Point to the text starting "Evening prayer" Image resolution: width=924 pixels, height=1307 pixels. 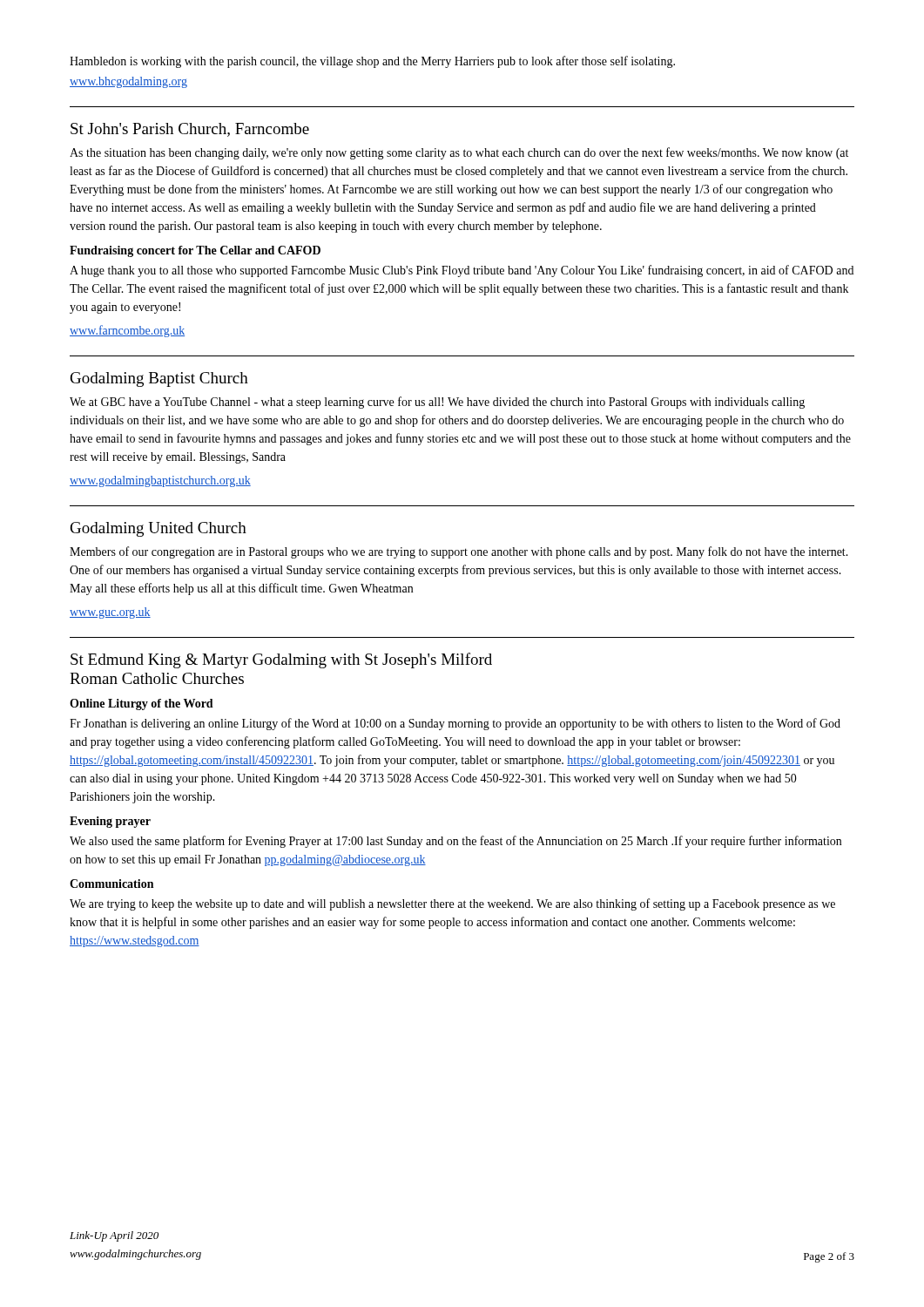pos(110,822)
